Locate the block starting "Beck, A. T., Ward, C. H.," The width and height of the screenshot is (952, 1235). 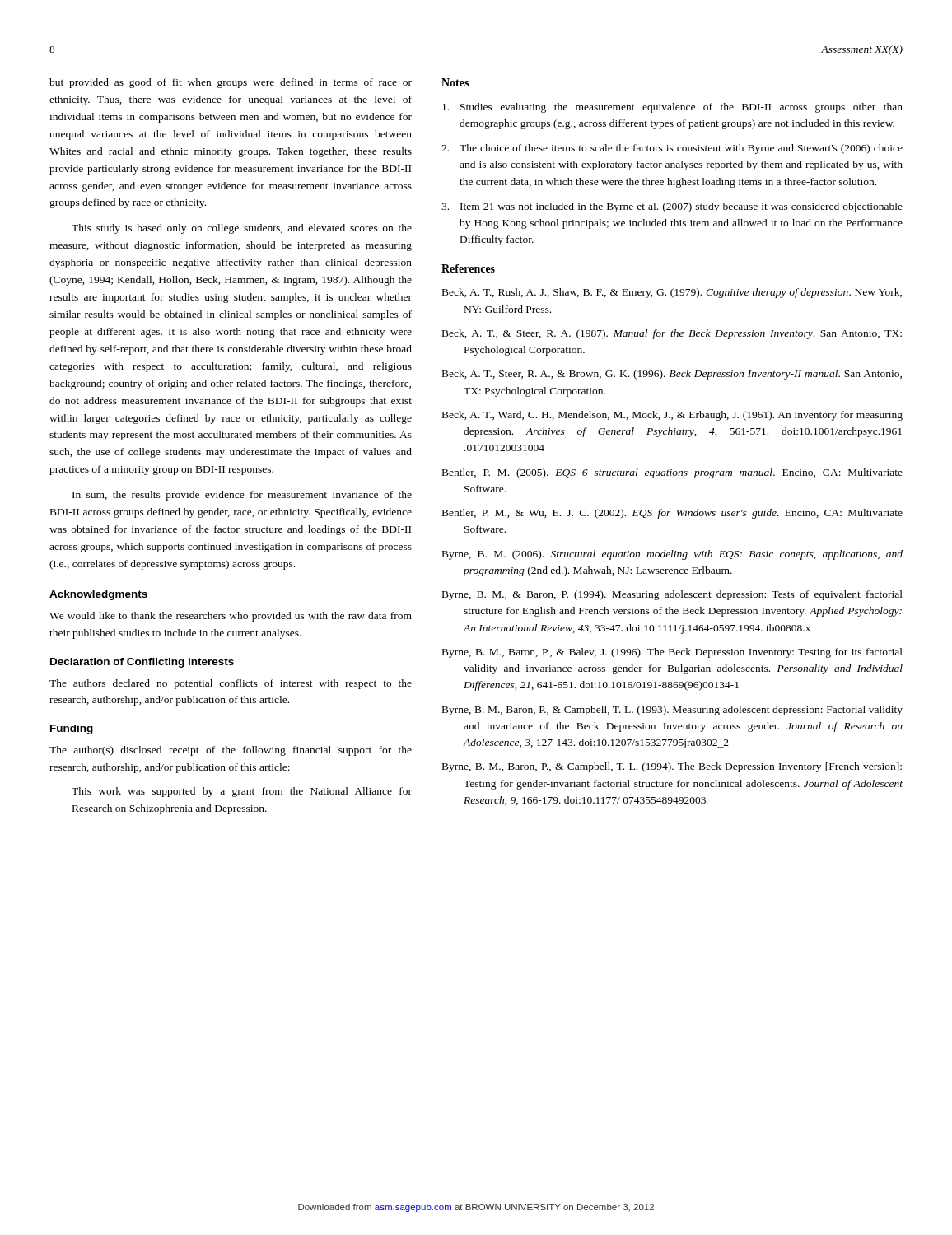coord(672,431)
